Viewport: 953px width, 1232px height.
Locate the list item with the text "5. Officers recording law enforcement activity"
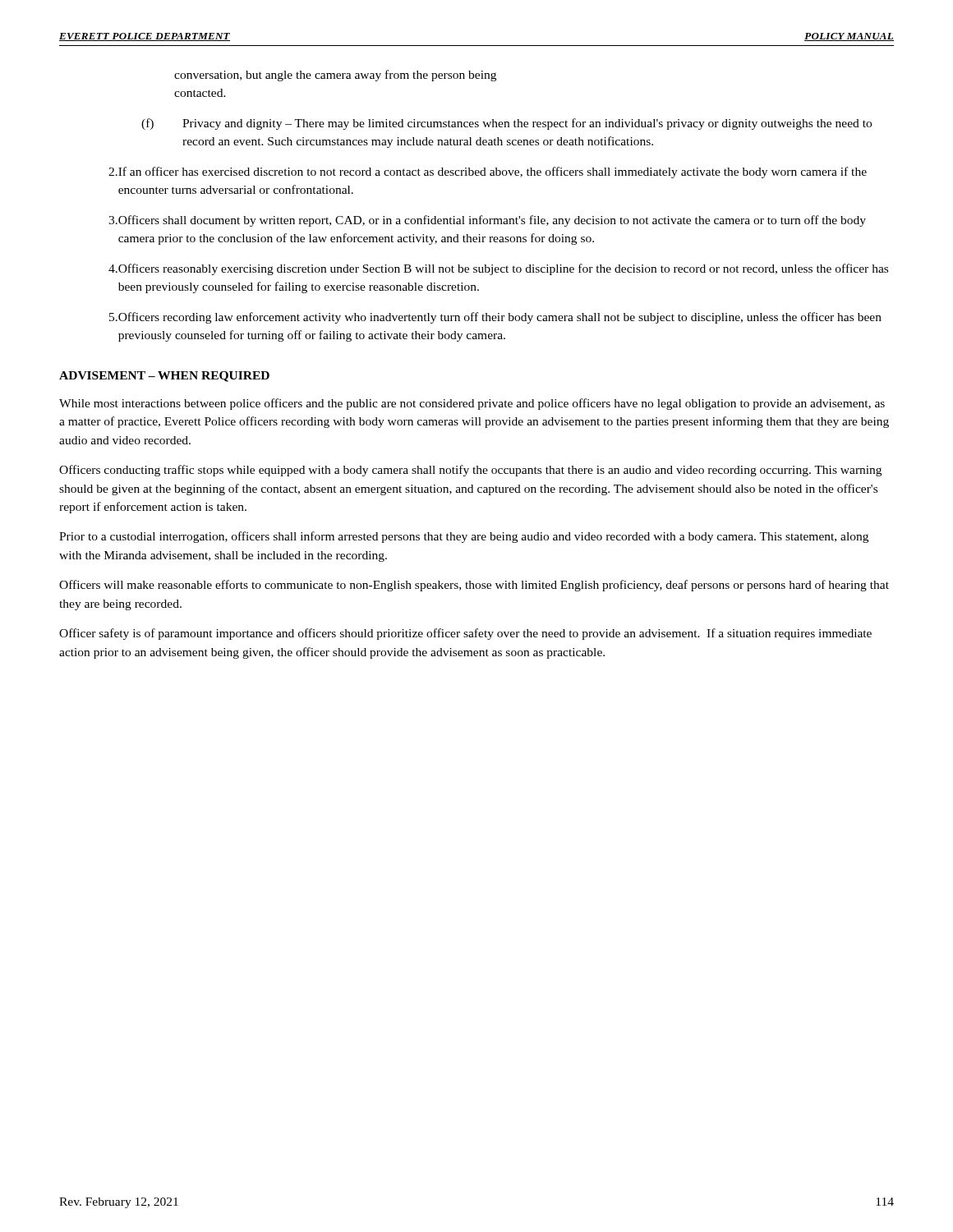476,326
